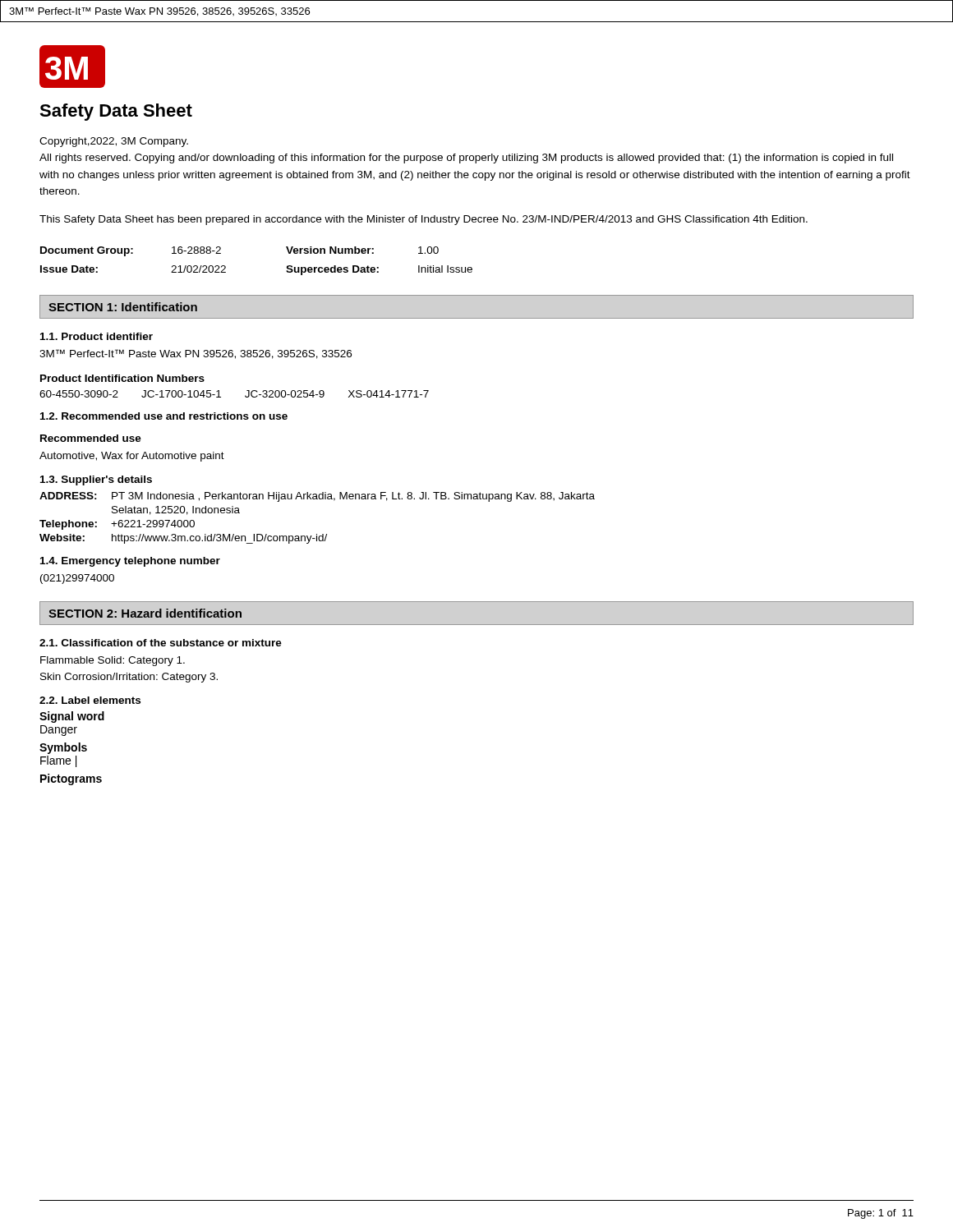Image resolution: width=953 pixels, height=1232 pixels.
Task: Select the text block starting "Symbols Flame |"
Action: click(63, 754)
